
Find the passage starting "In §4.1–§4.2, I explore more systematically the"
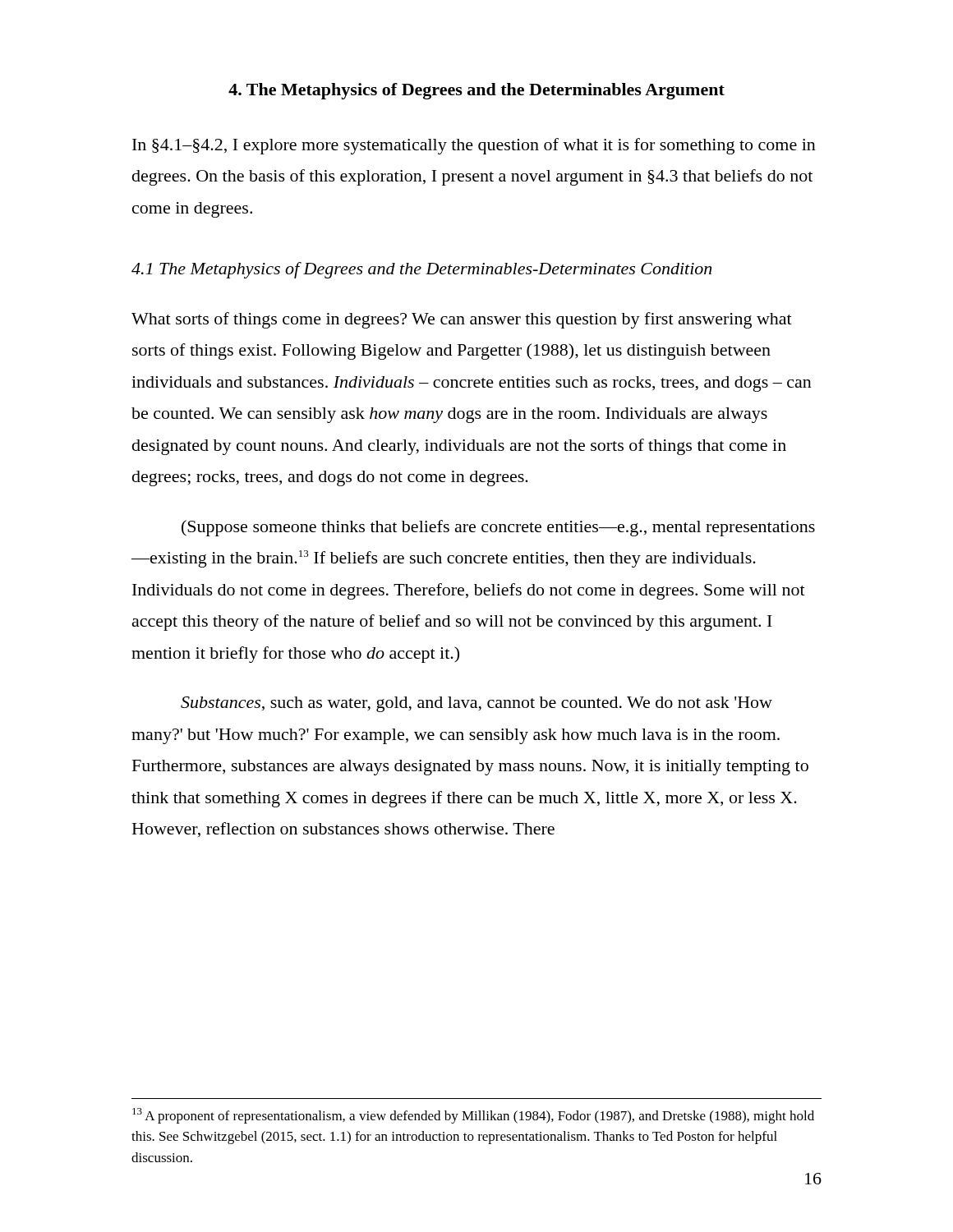pos(476,176)
